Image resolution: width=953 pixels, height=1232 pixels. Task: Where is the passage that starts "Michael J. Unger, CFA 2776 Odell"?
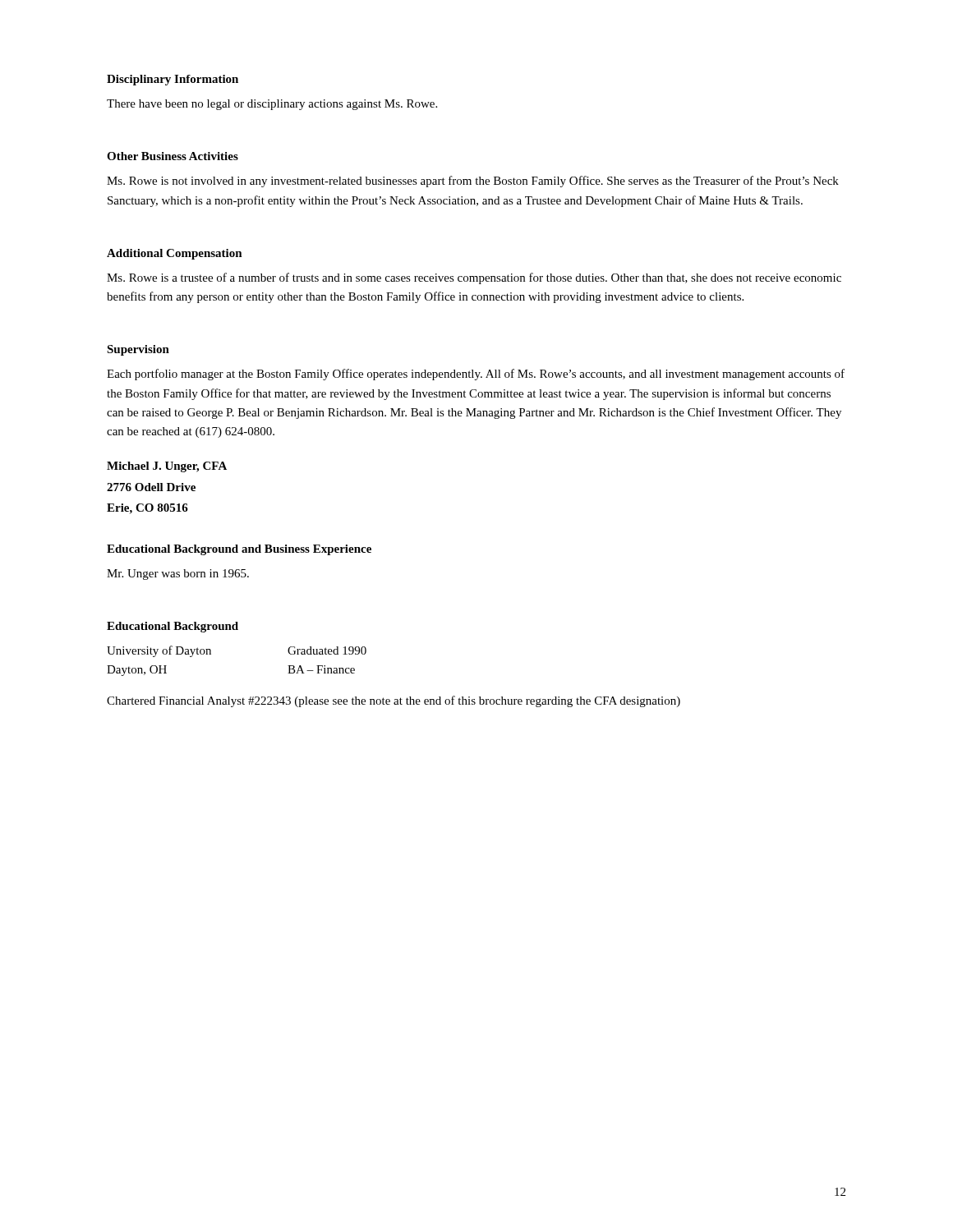[167, 487]
